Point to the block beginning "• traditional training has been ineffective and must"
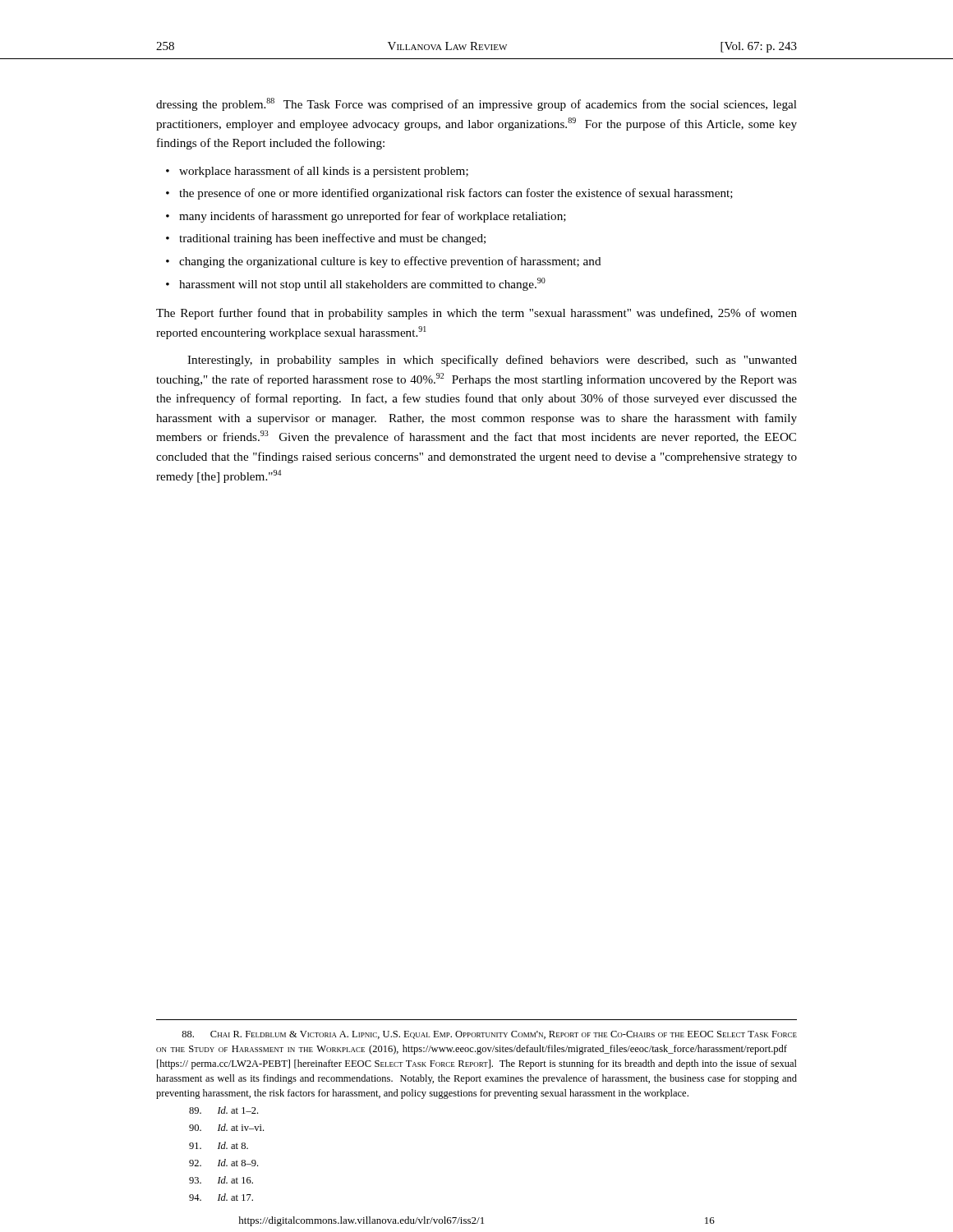Image resolution: width=953 pixels, height=1232 pixels. point(476,238)
